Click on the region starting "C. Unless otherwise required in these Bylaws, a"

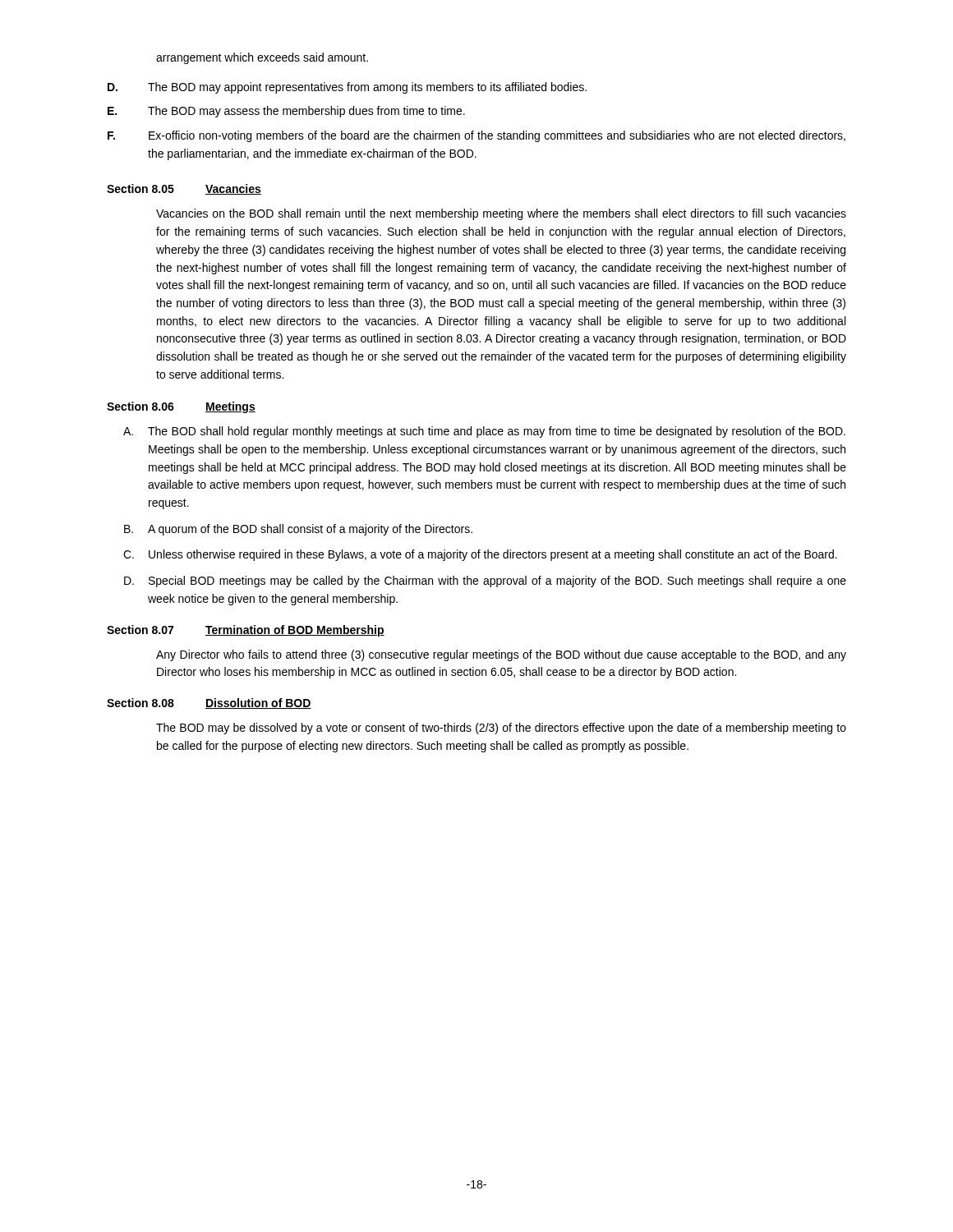(485, 555)
